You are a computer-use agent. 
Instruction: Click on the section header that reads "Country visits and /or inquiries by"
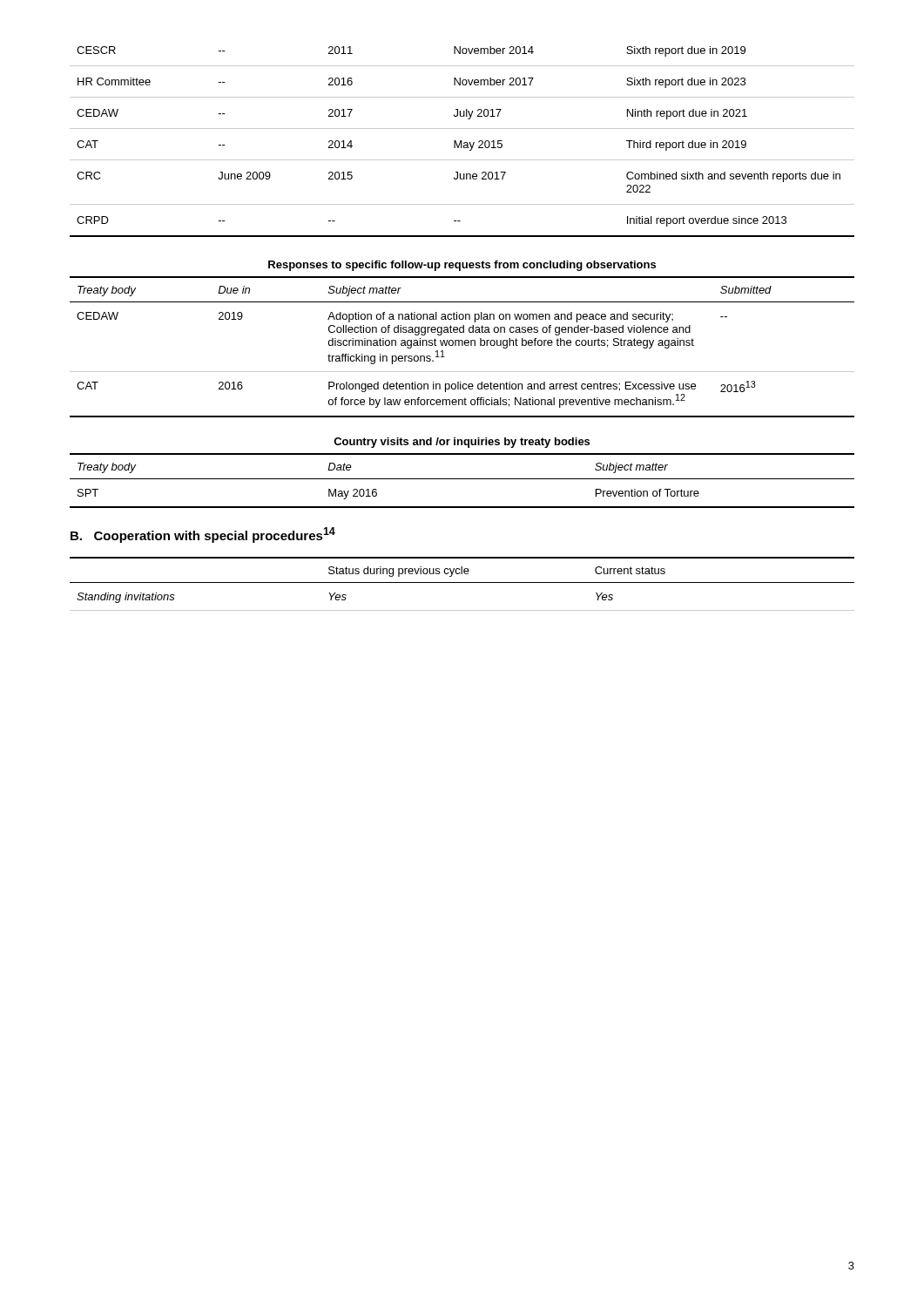click(462, 441)
